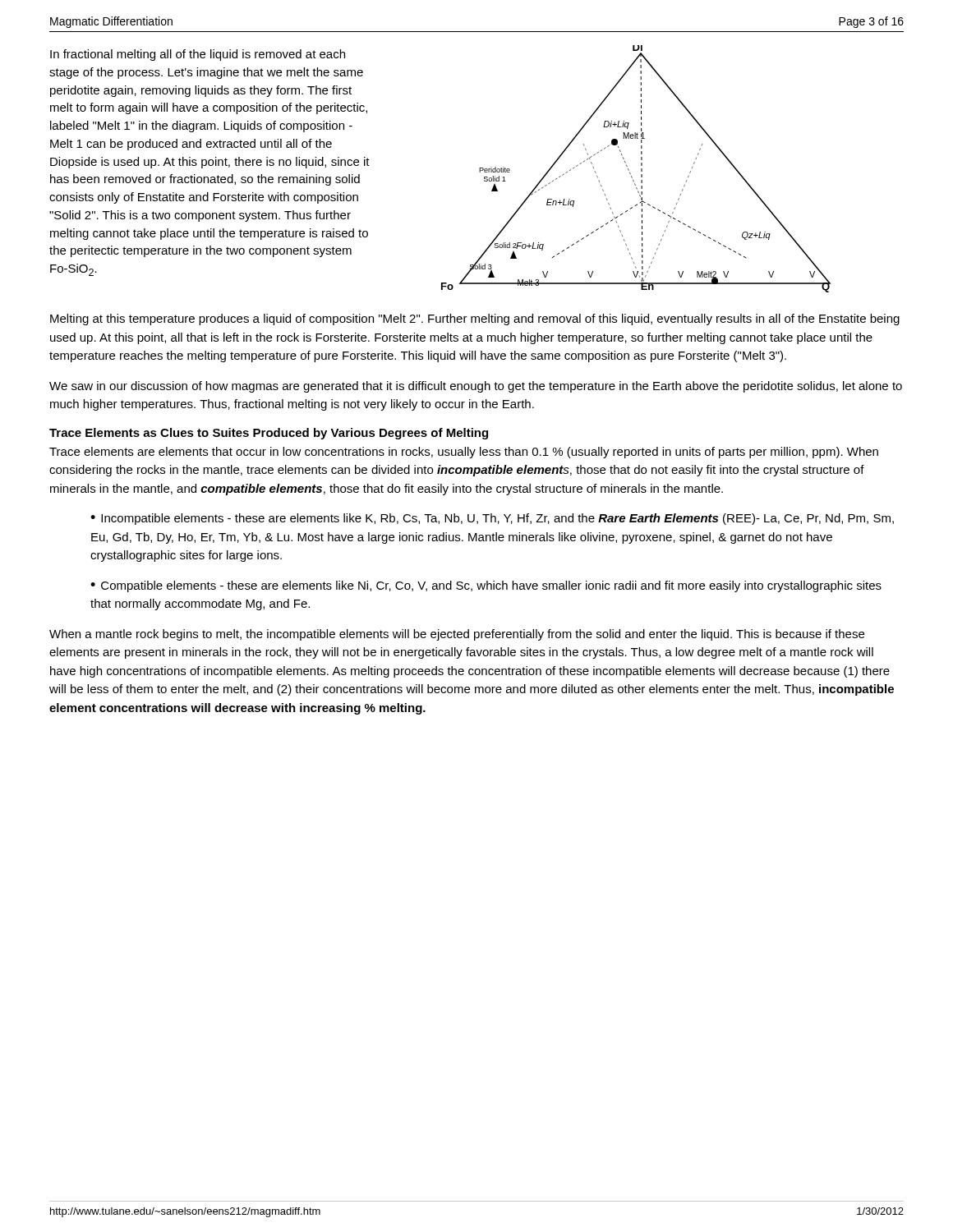The width and height of the screenshot is (953, 1232).
Task: Locate the element starting "We saw in our discussion of"
Action: [476, 394]
